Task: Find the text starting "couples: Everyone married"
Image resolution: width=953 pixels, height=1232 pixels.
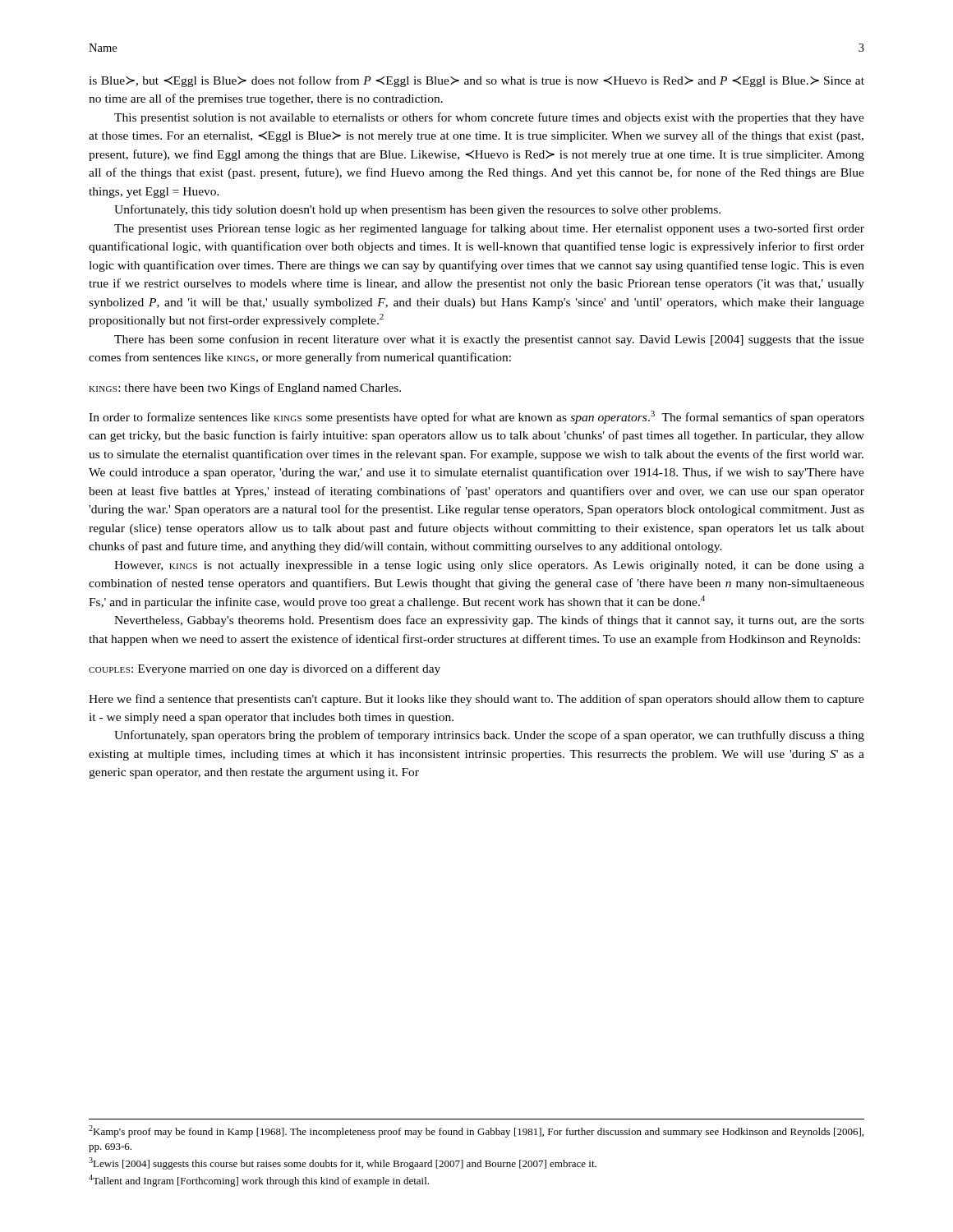Action: pyautogui.click(x=265, y=669)
